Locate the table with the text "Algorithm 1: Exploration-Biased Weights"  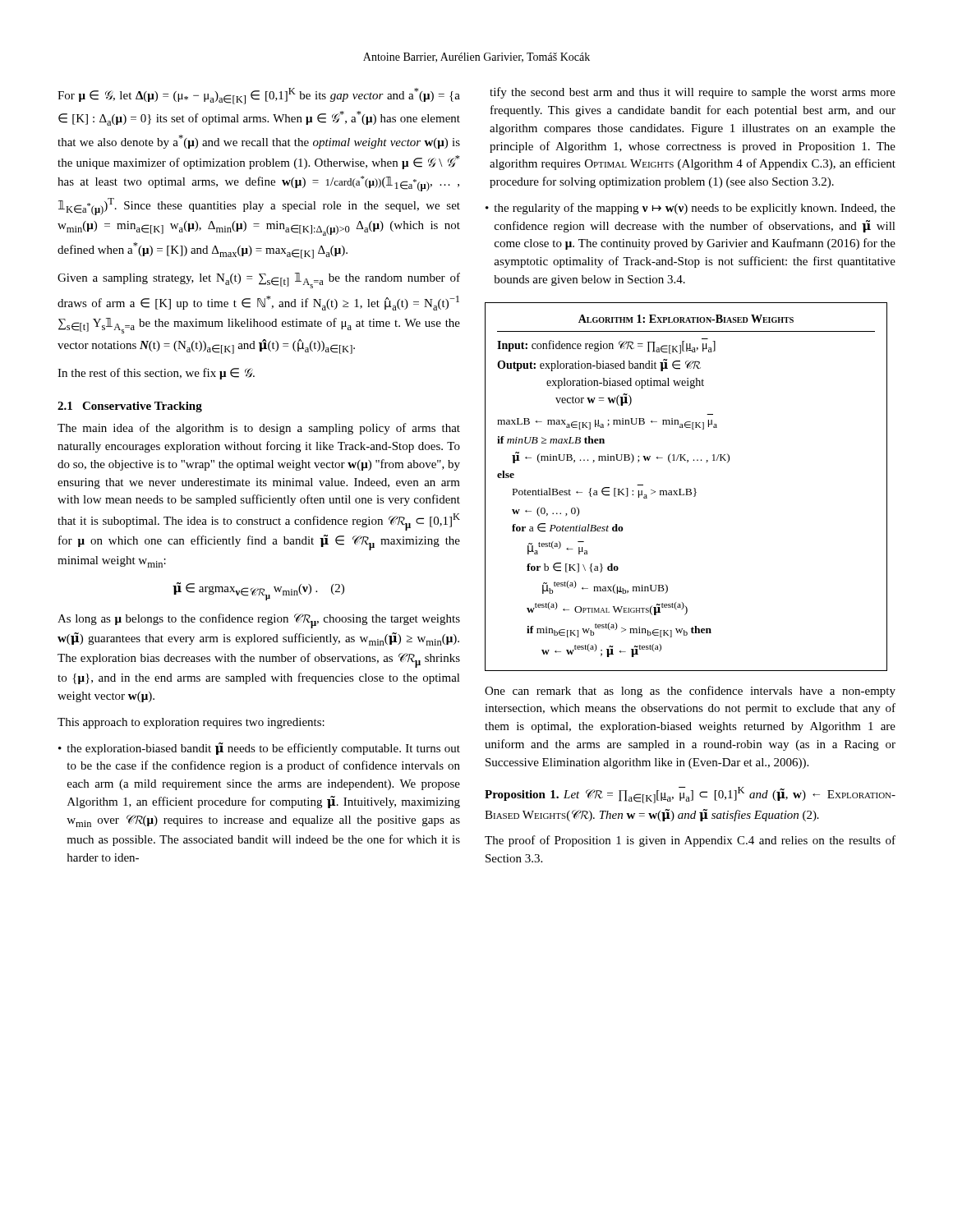686,486
